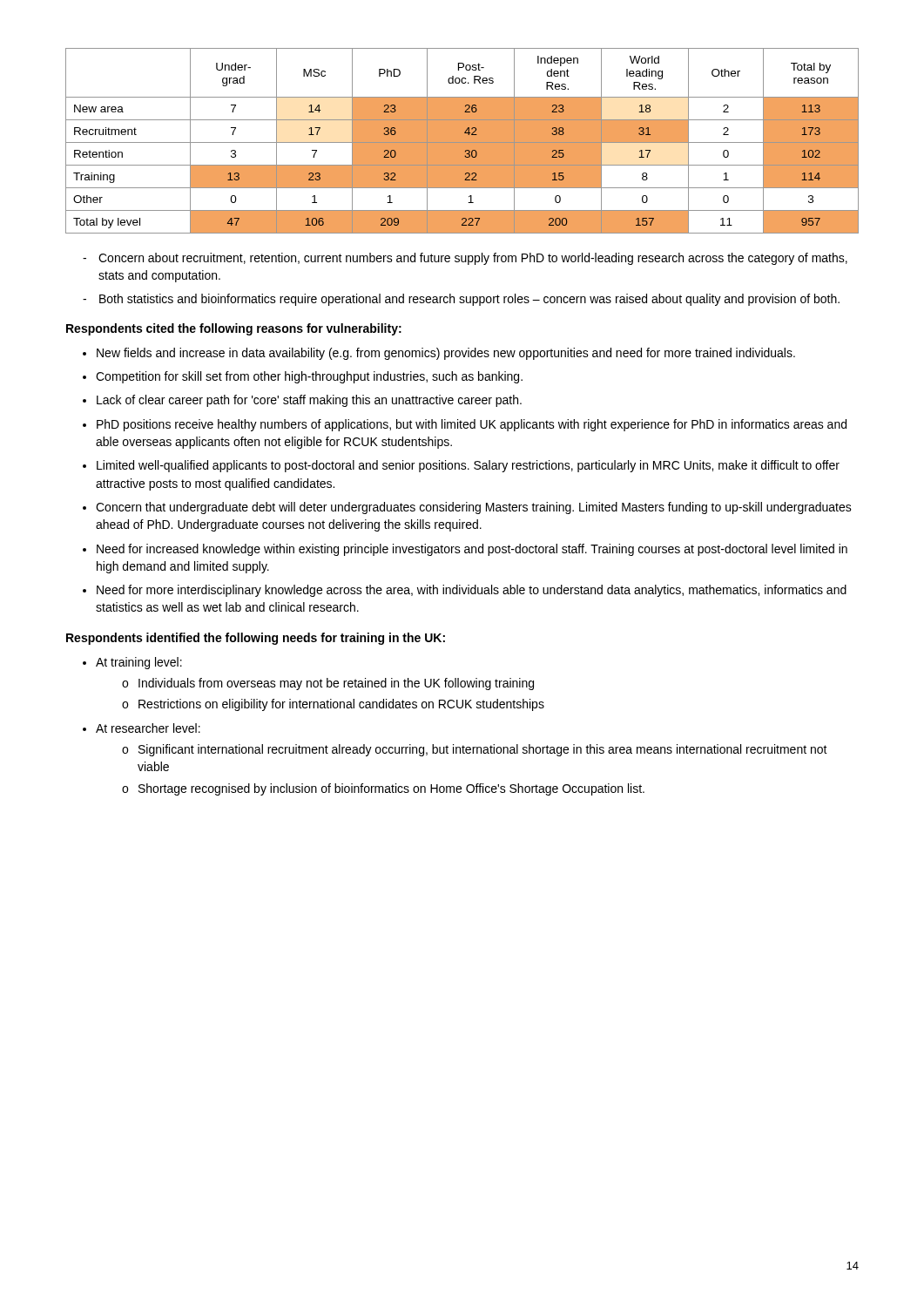Click on the list item with the text "At researcher level: Significant"
The width and height of the screenshot is (924, 1307).
click(x=477, y=758)
